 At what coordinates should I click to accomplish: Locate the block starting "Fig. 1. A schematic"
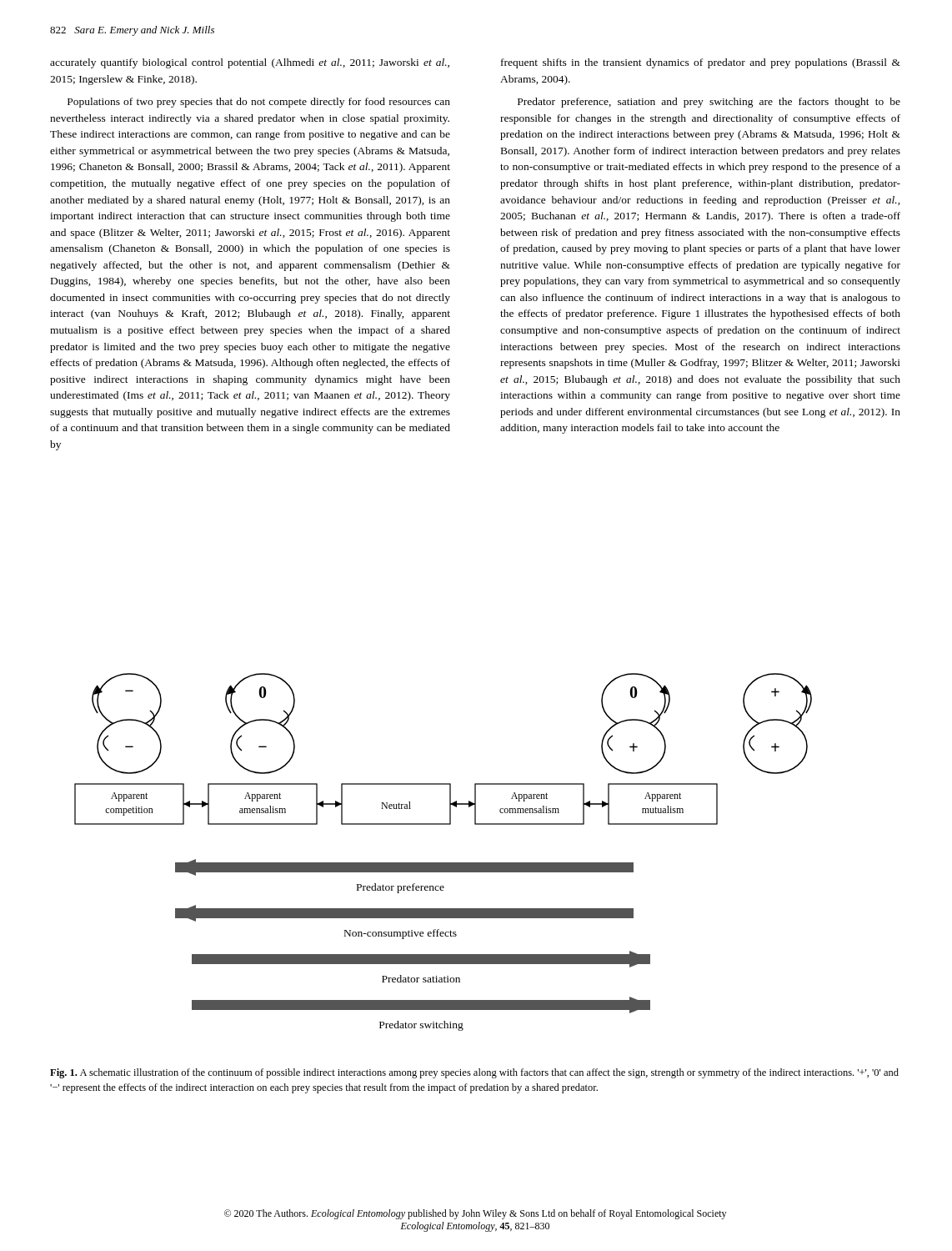(474, 1080)
